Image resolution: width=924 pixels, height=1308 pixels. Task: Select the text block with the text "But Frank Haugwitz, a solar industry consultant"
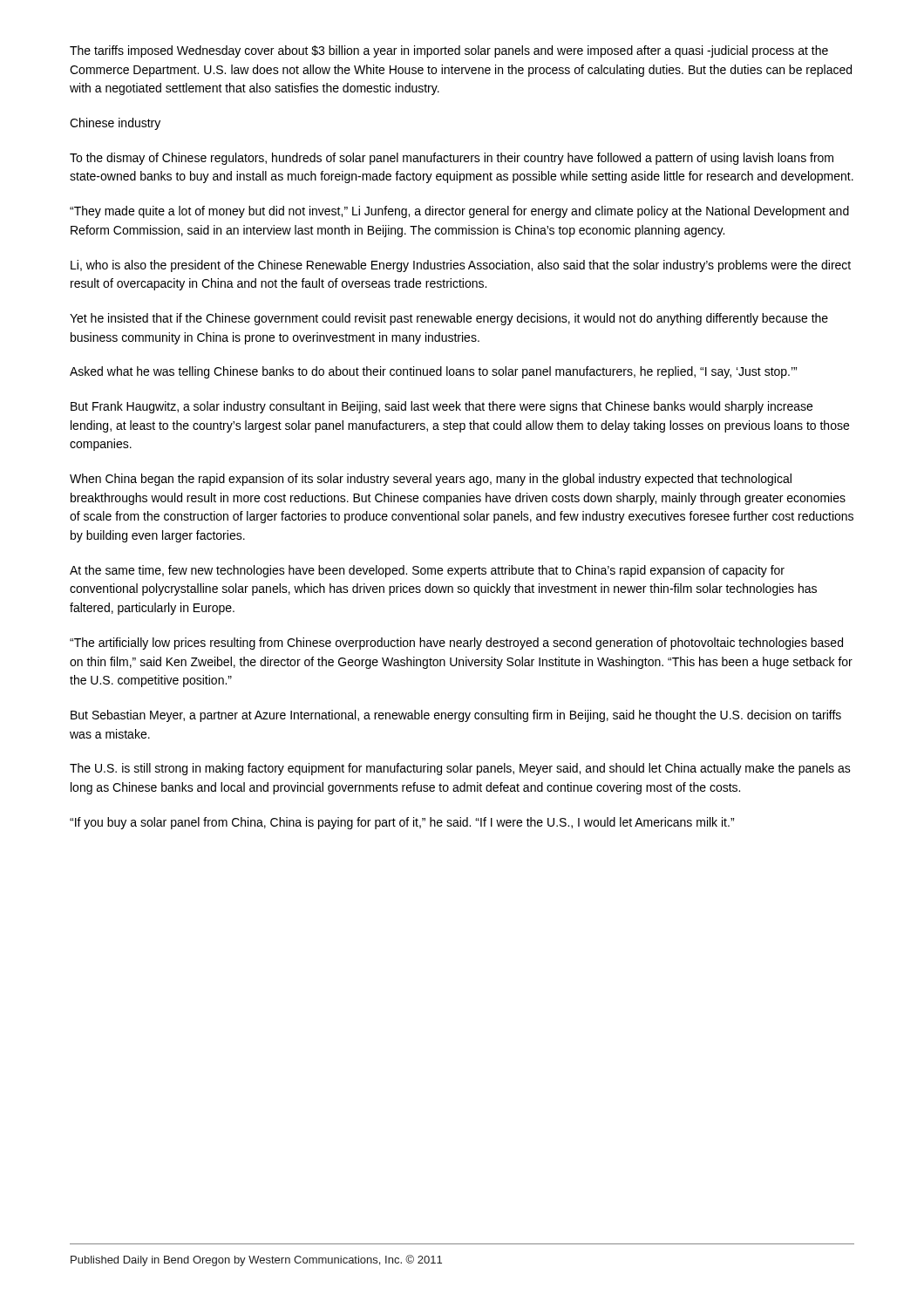click(x=460, y=425)
